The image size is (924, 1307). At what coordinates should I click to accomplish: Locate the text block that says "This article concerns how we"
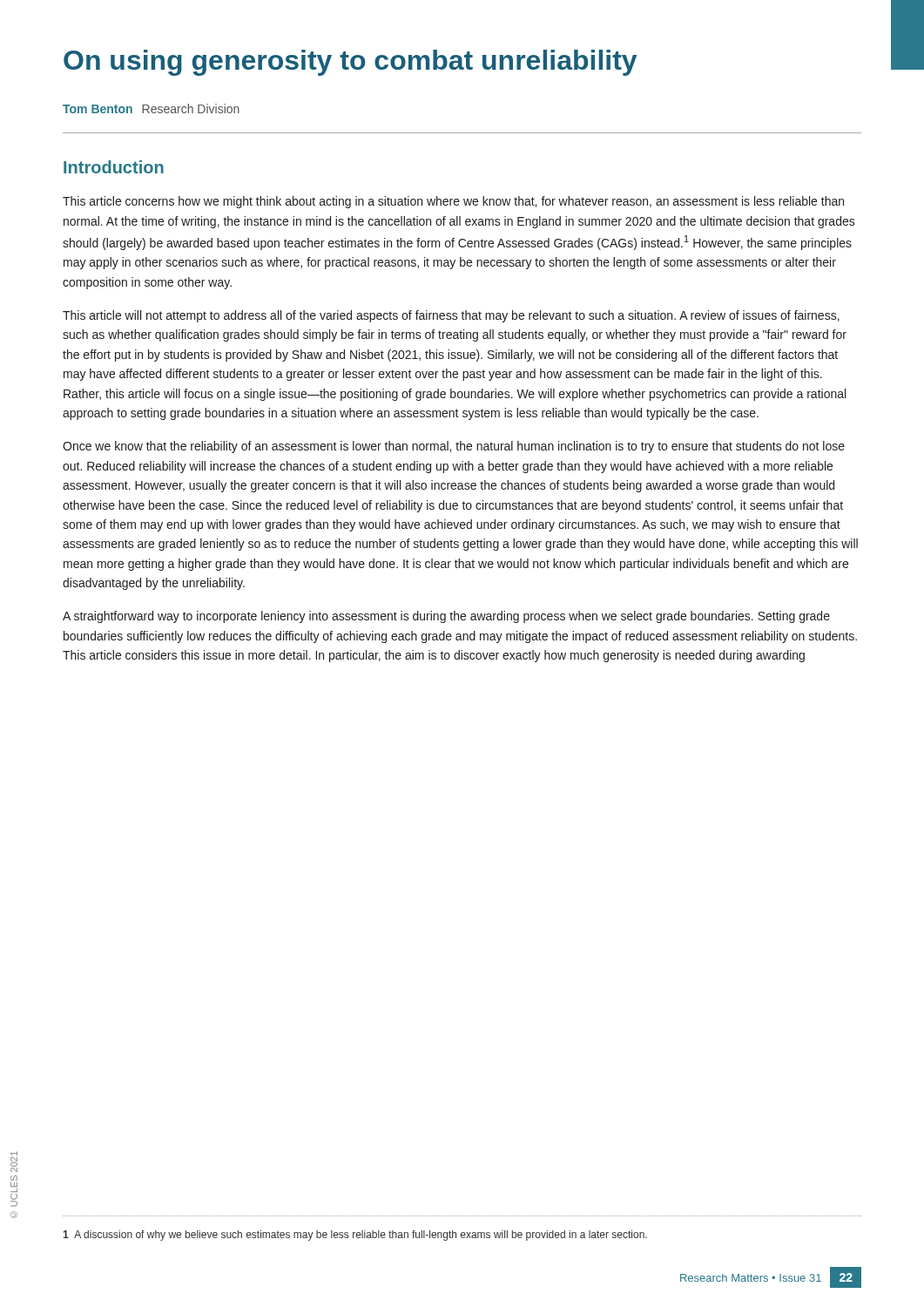click(x=462, y=242)
